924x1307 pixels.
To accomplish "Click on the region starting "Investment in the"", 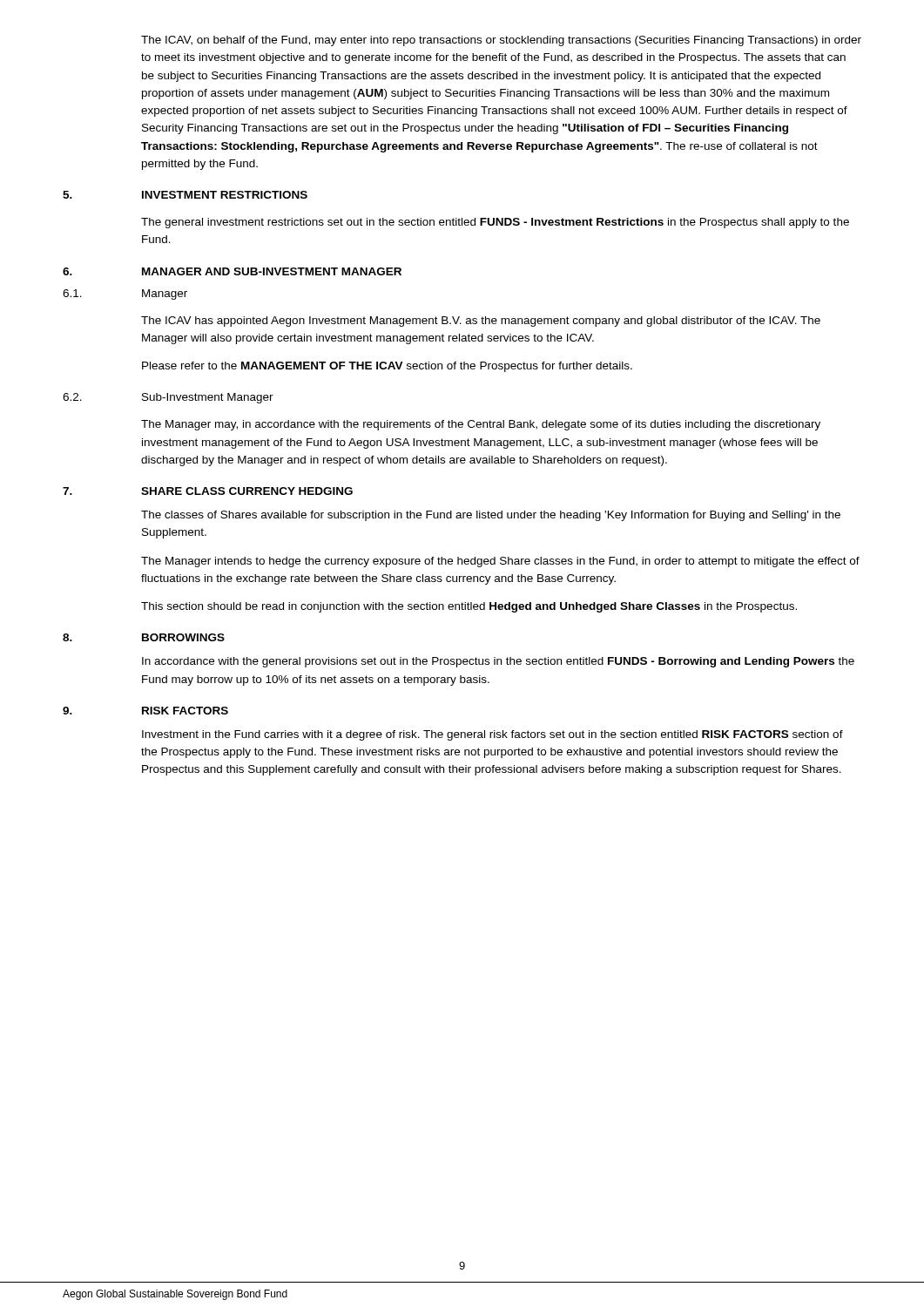I will [501, 752].
